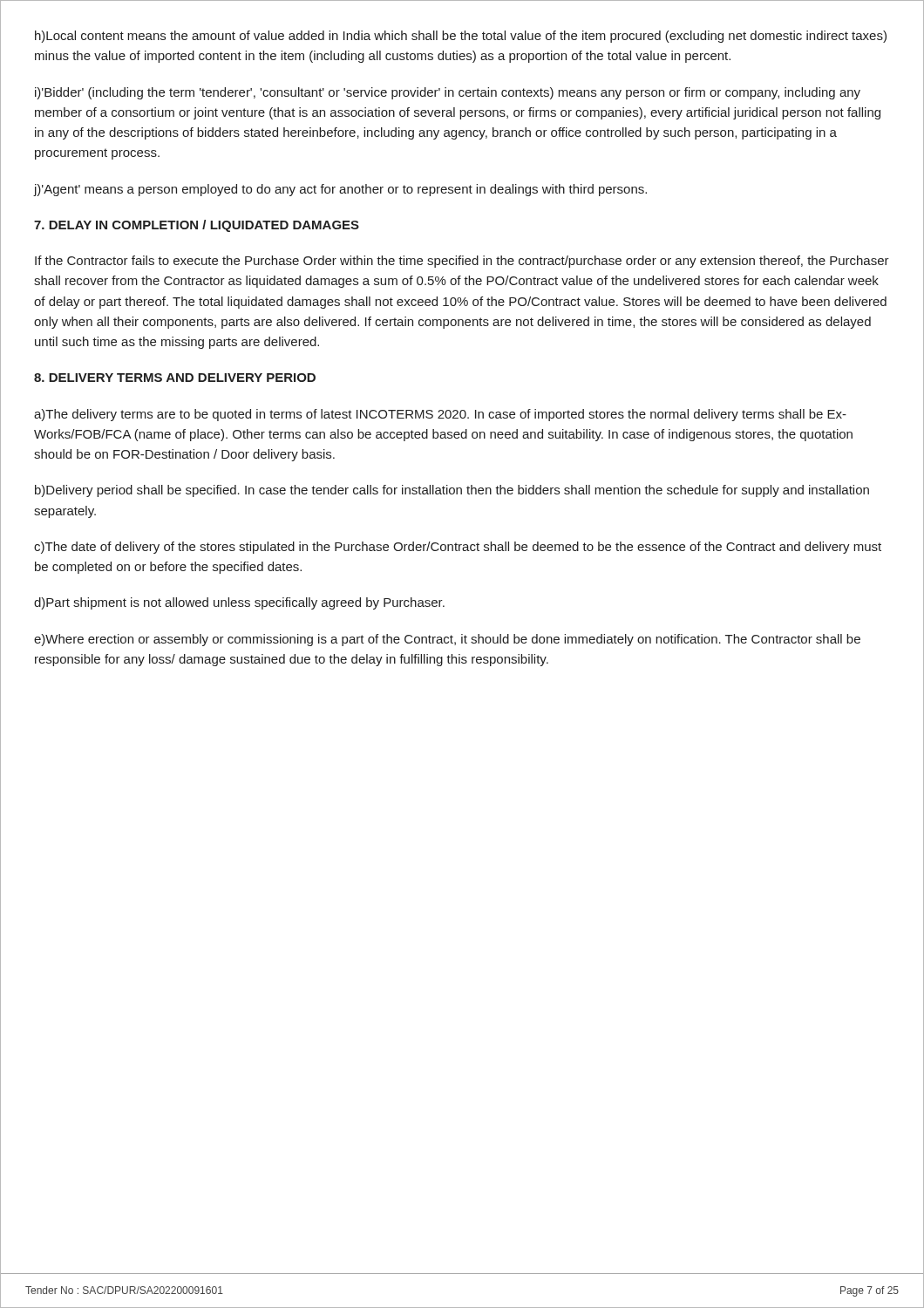The image size is (924, 1308).
Task: Point to the text block starting "8. DELIVERY TERMS"
Action: tap(175, 377)
